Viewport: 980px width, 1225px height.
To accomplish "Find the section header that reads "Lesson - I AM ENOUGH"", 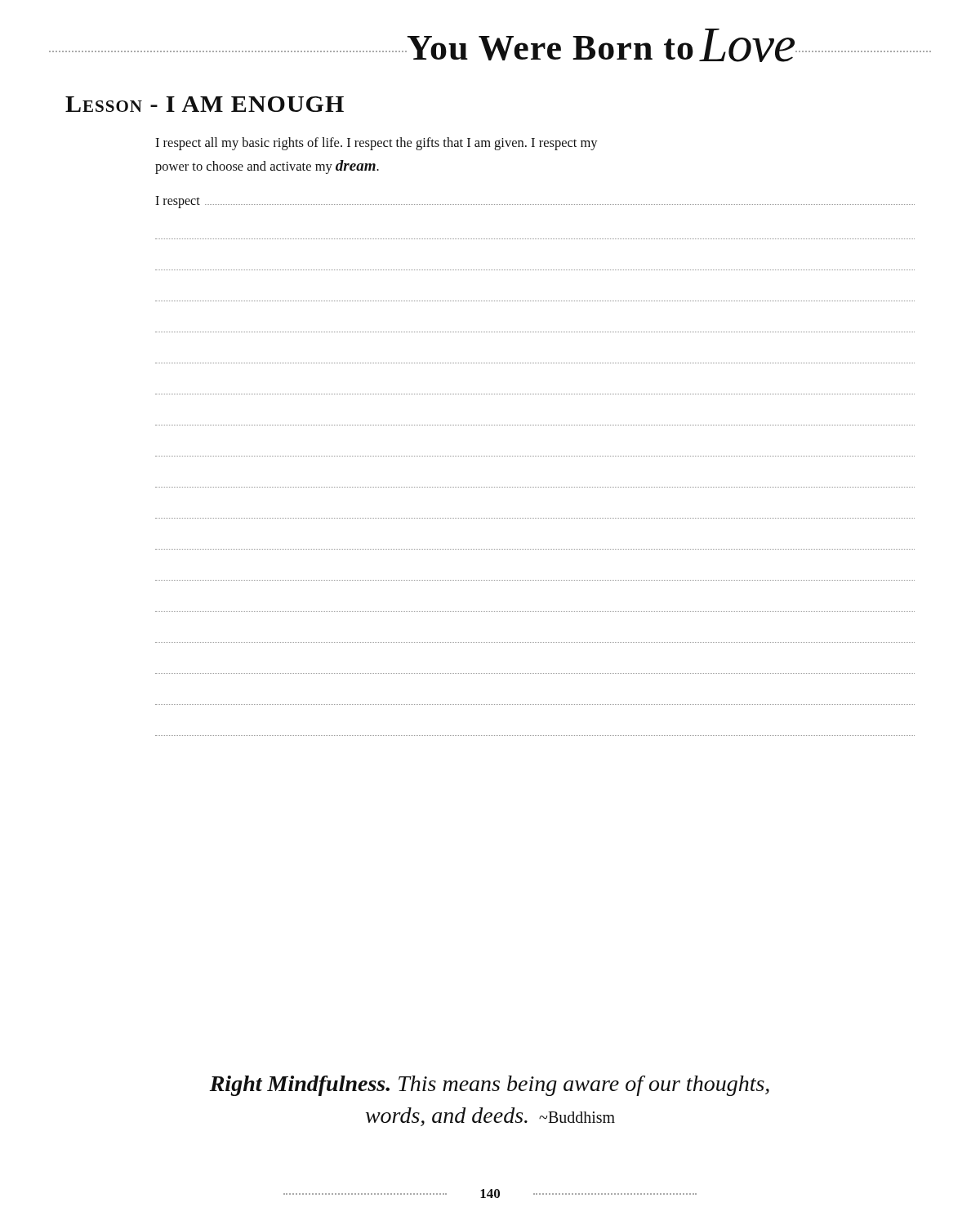I will click(205, 103).
